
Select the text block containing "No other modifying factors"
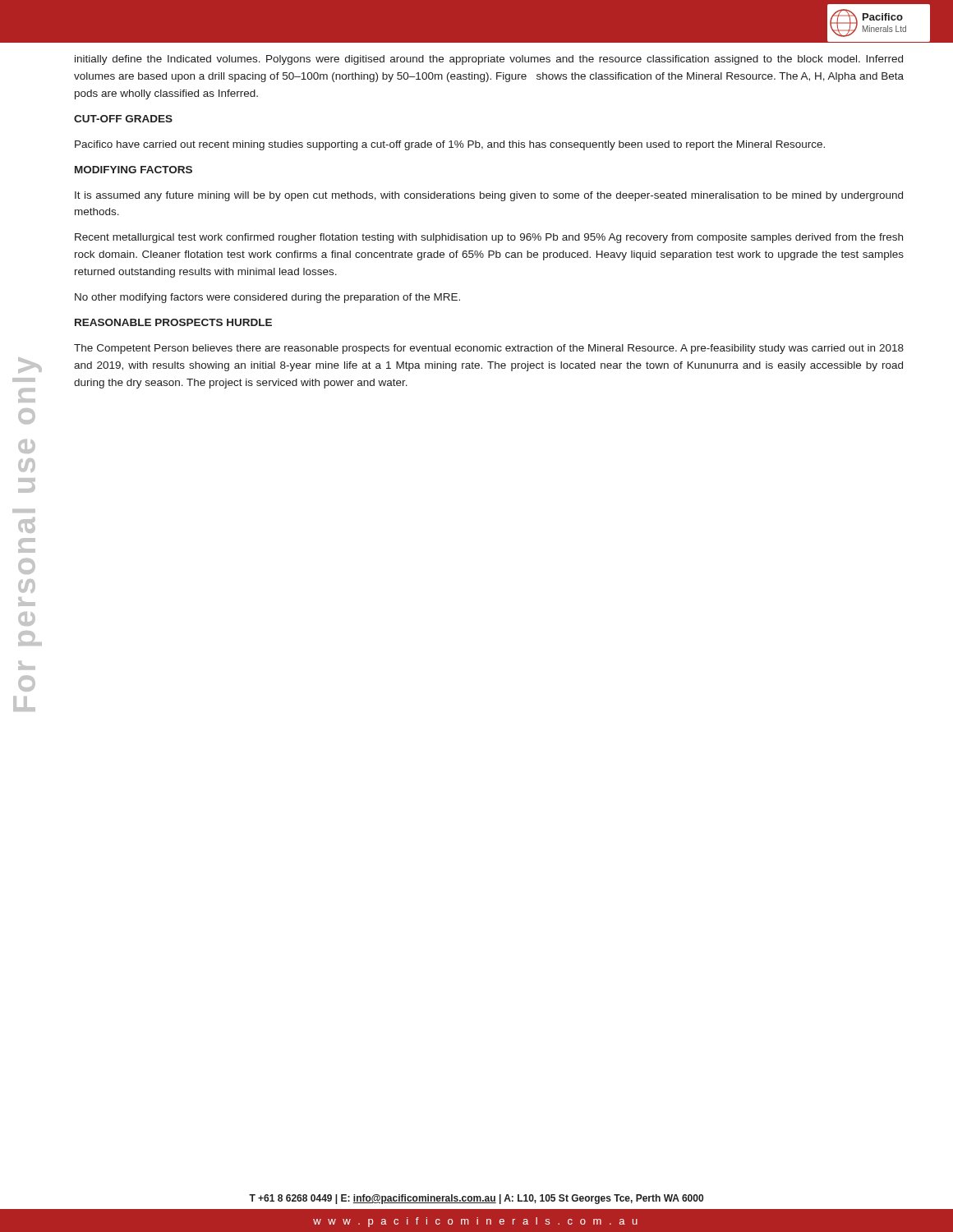point(267,298)
